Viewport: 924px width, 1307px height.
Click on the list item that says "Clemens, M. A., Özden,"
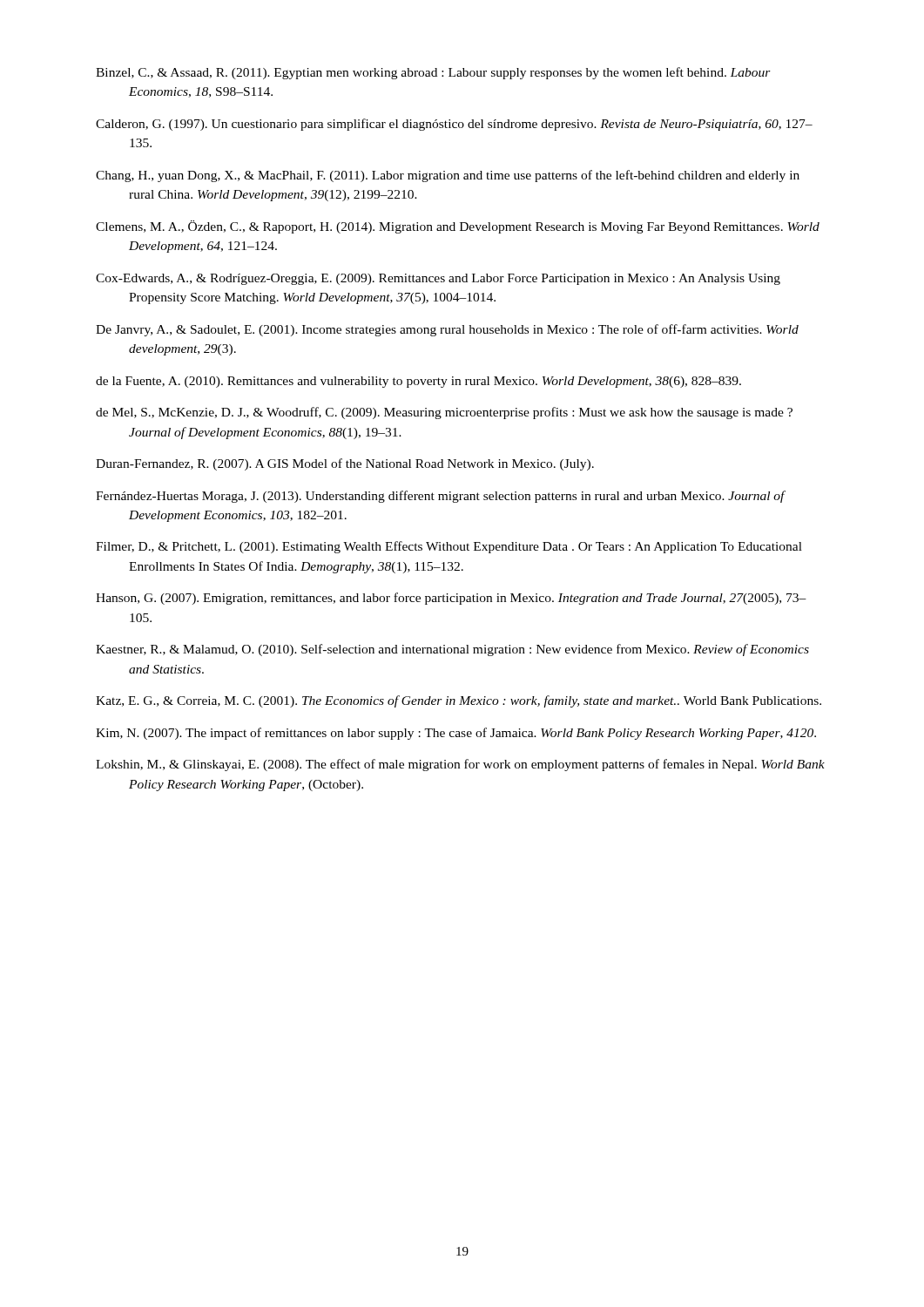click(458, 236)
